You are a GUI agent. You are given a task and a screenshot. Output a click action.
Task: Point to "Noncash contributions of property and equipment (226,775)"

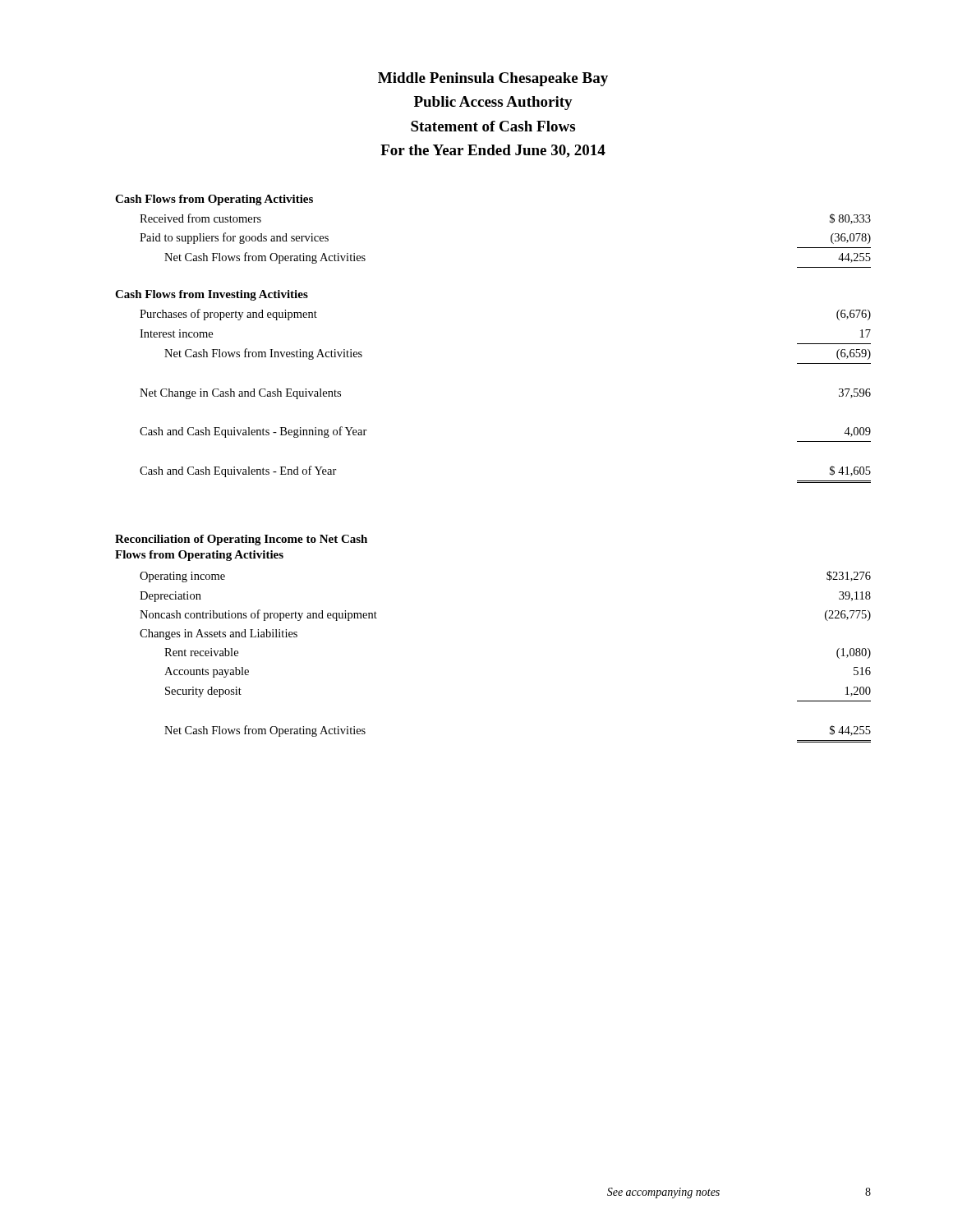(x=258, y=615)
